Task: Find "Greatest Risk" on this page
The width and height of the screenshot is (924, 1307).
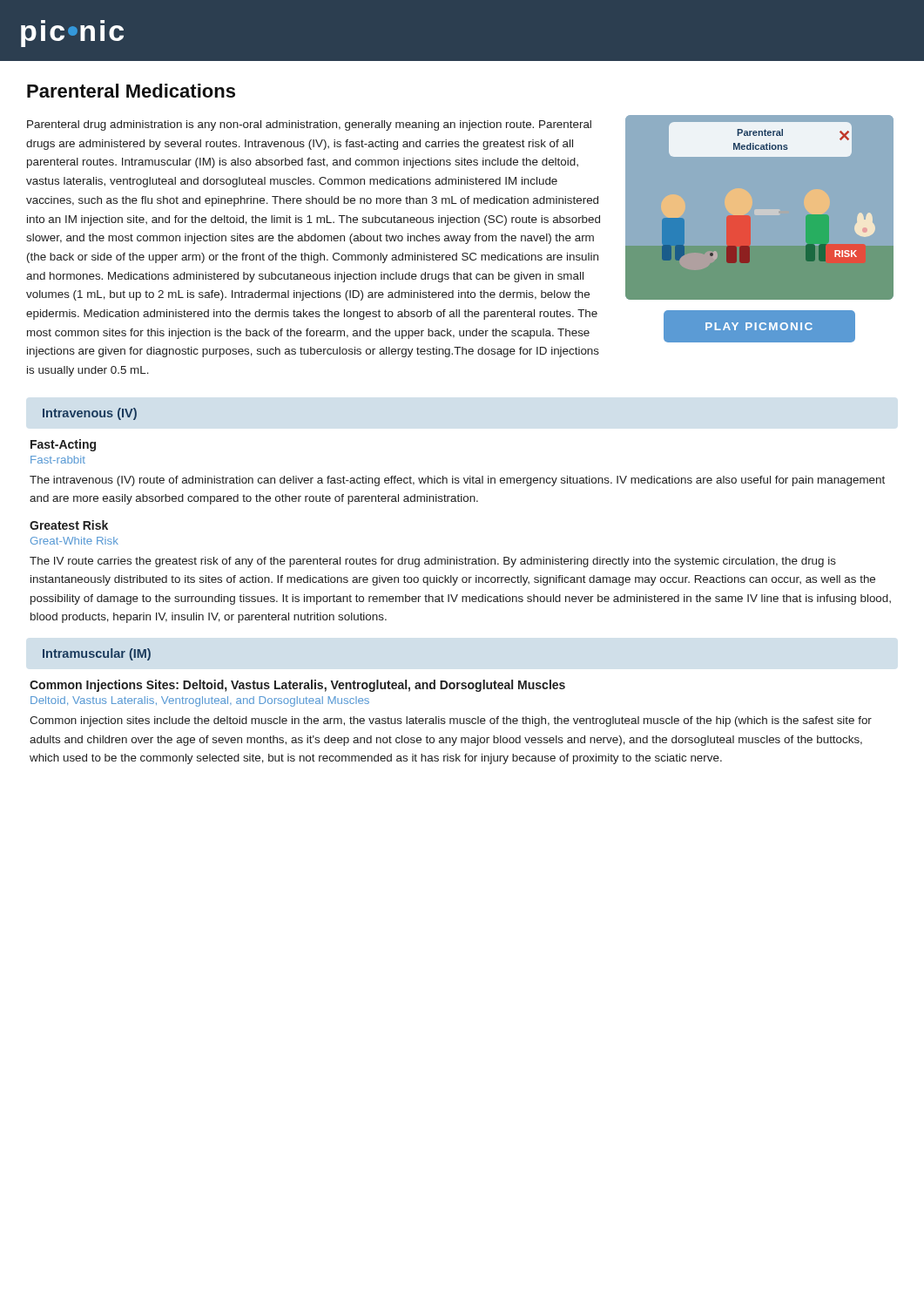Action: tap(69, 525)
